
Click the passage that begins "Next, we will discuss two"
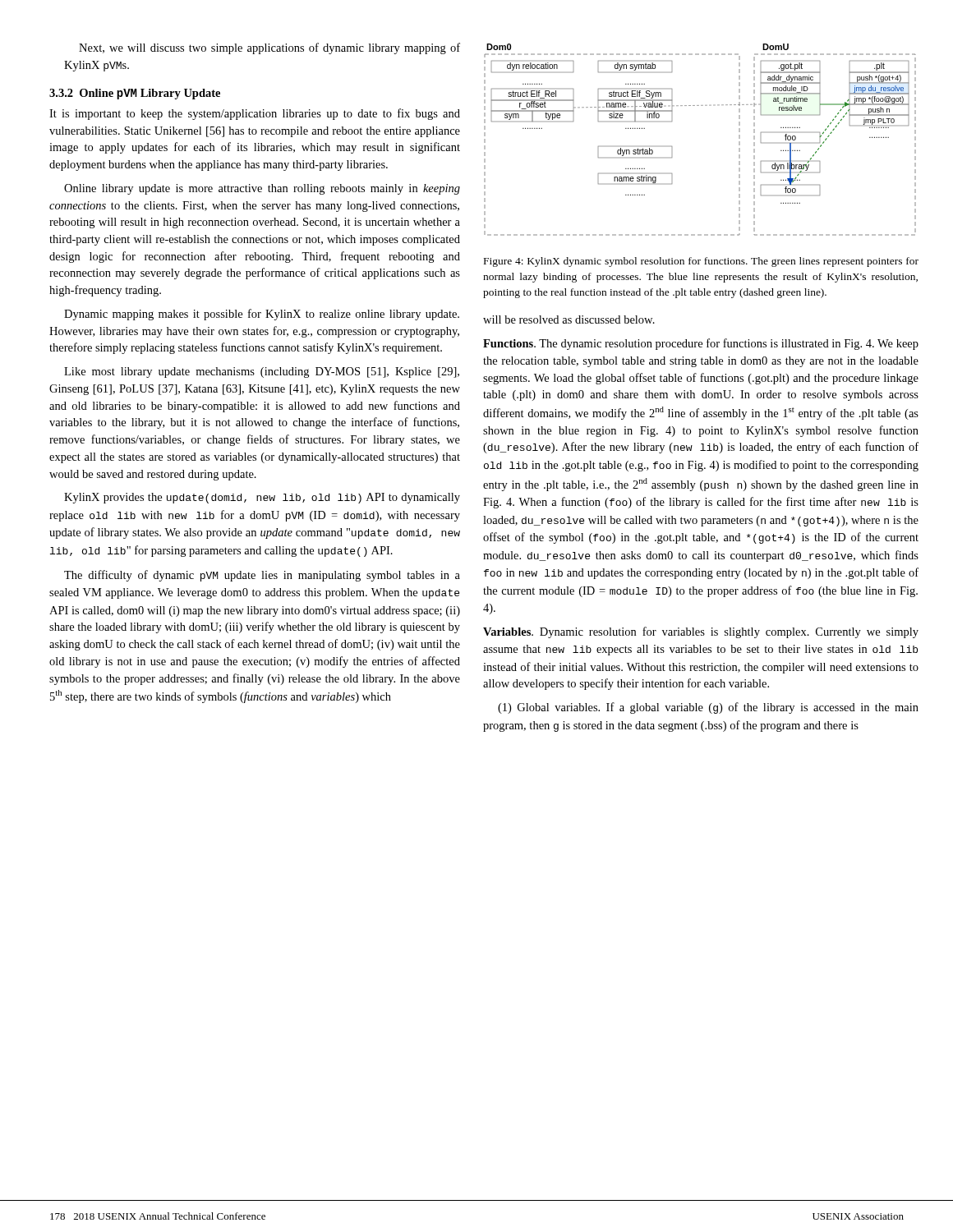(262, 57)
